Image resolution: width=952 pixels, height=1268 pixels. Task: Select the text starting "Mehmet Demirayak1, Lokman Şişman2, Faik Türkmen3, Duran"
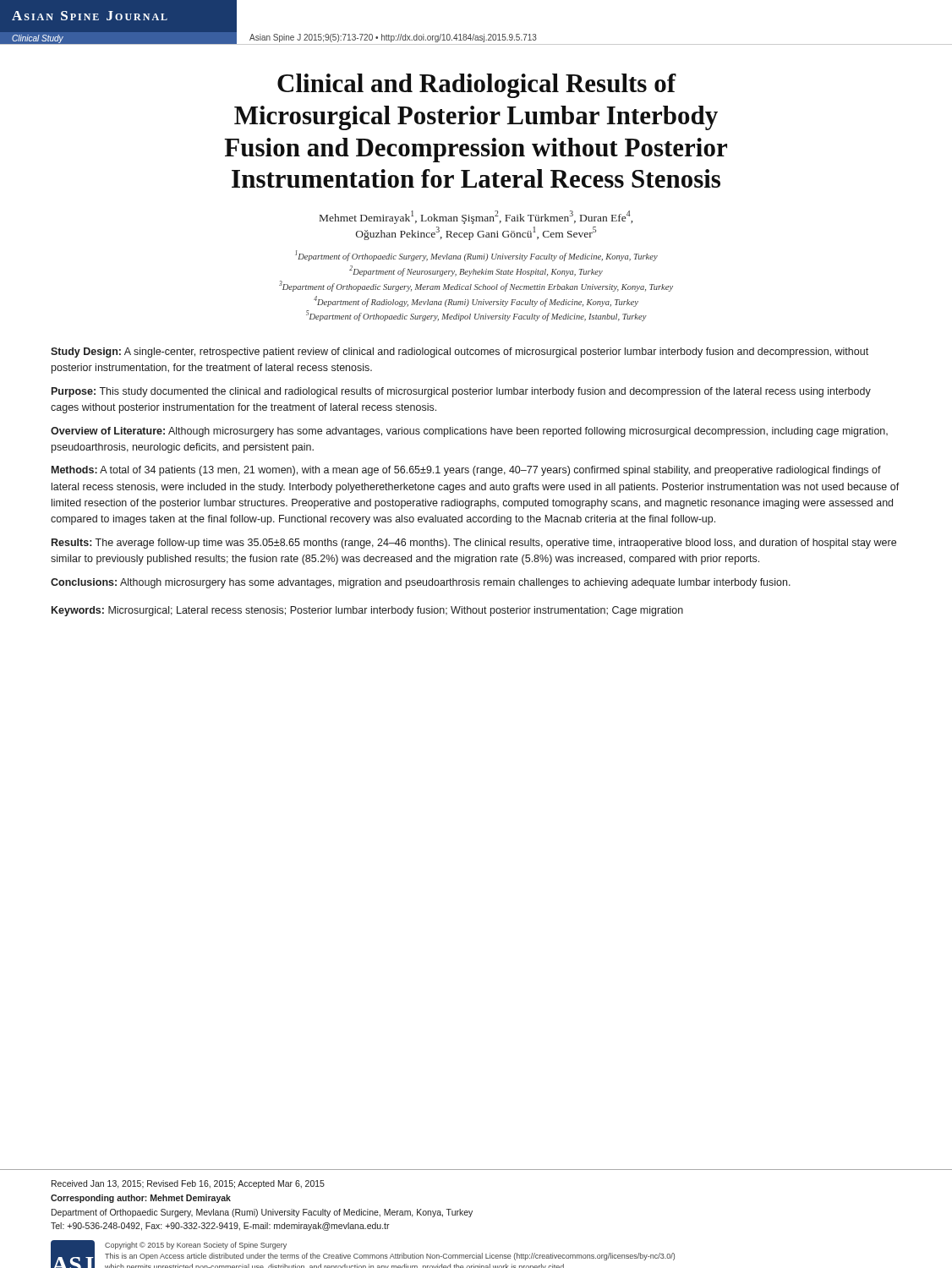click(476, 224)
